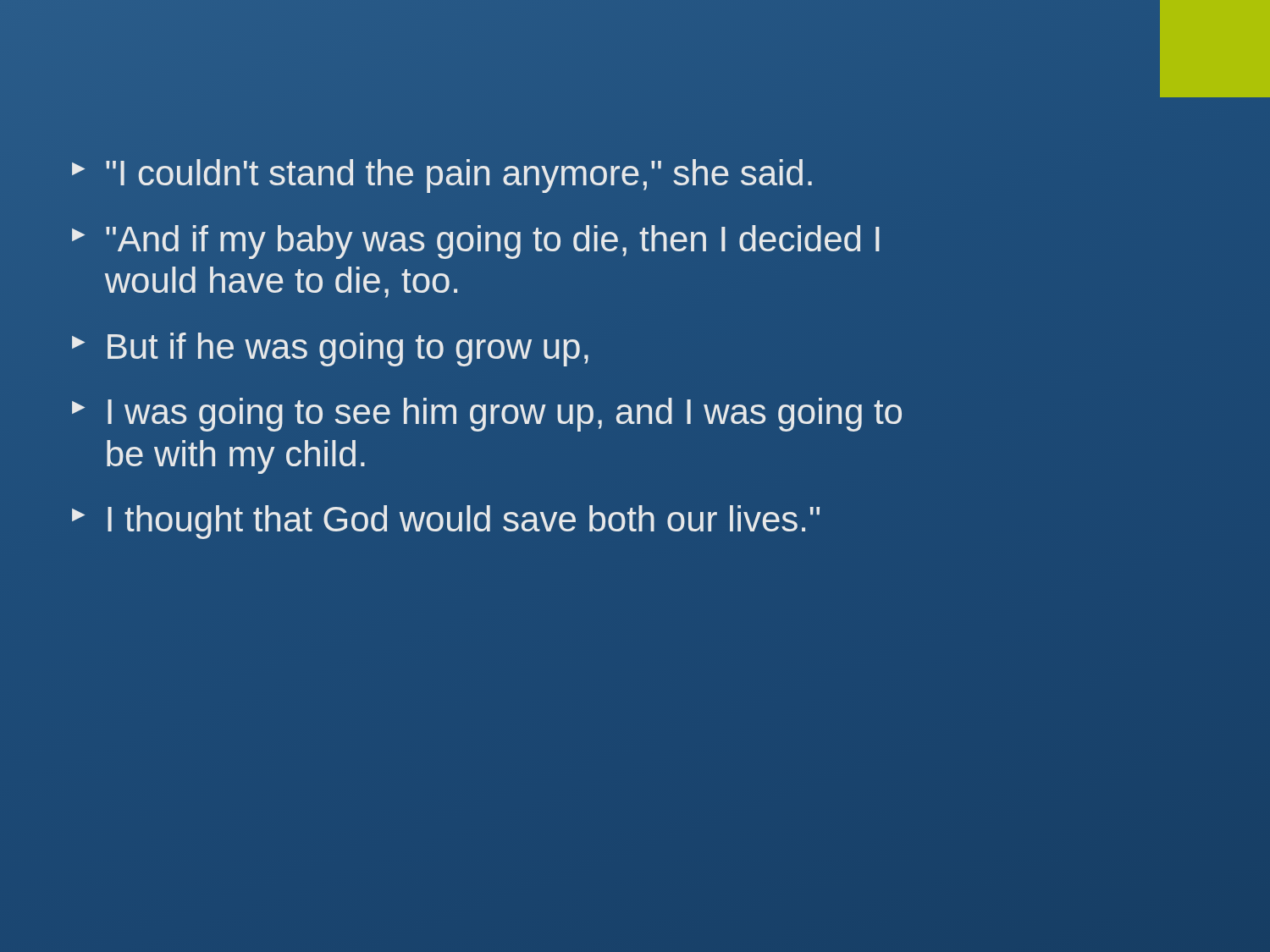The width and height of the screenshot is (1270, 952).
Task: Locate the block of text that opens with "► But if"
Action: 329,346
